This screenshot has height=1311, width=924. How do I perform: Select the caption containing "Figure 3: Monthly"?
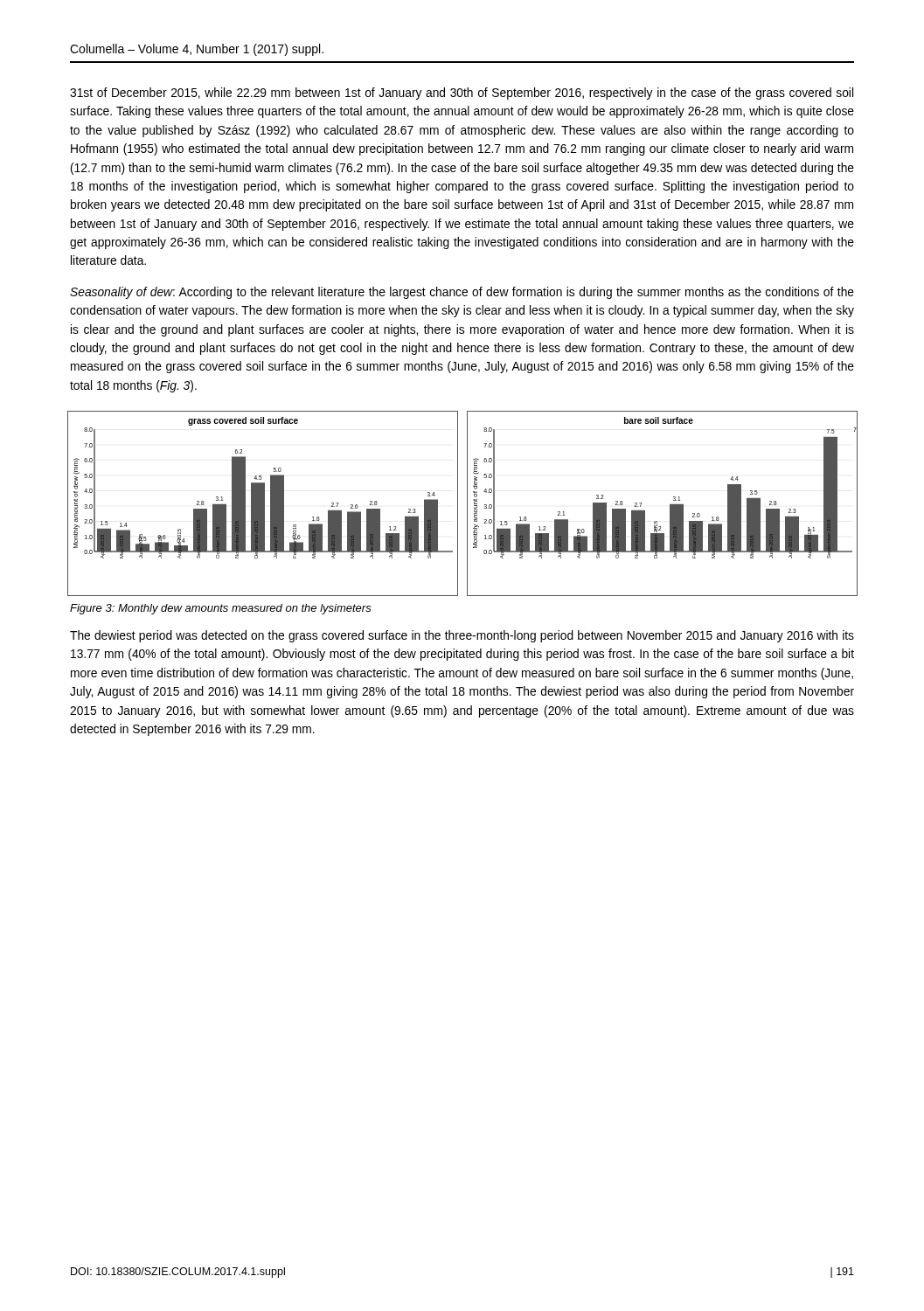coord(221,608)
